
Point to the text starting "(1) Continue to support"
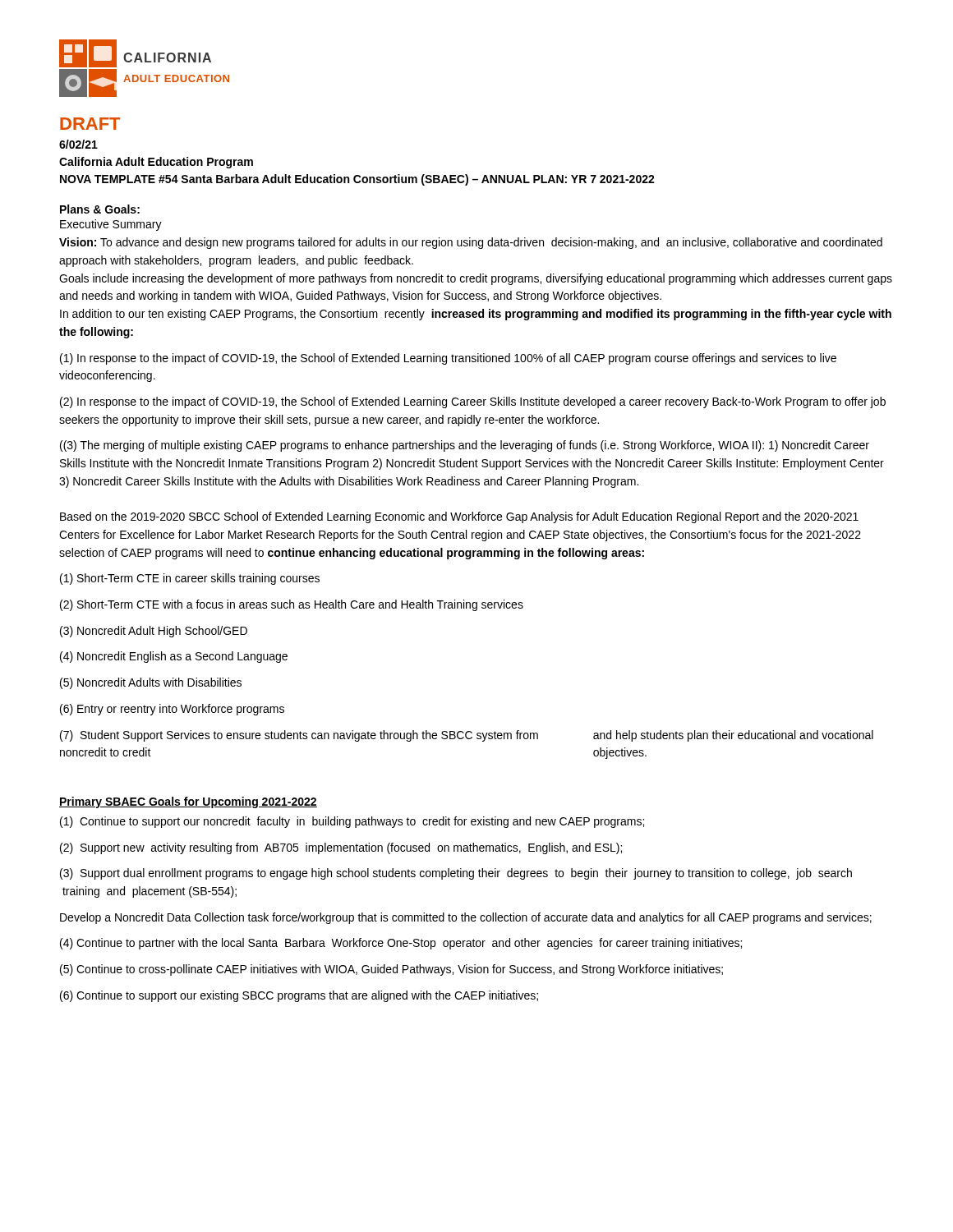click(352, 821)
